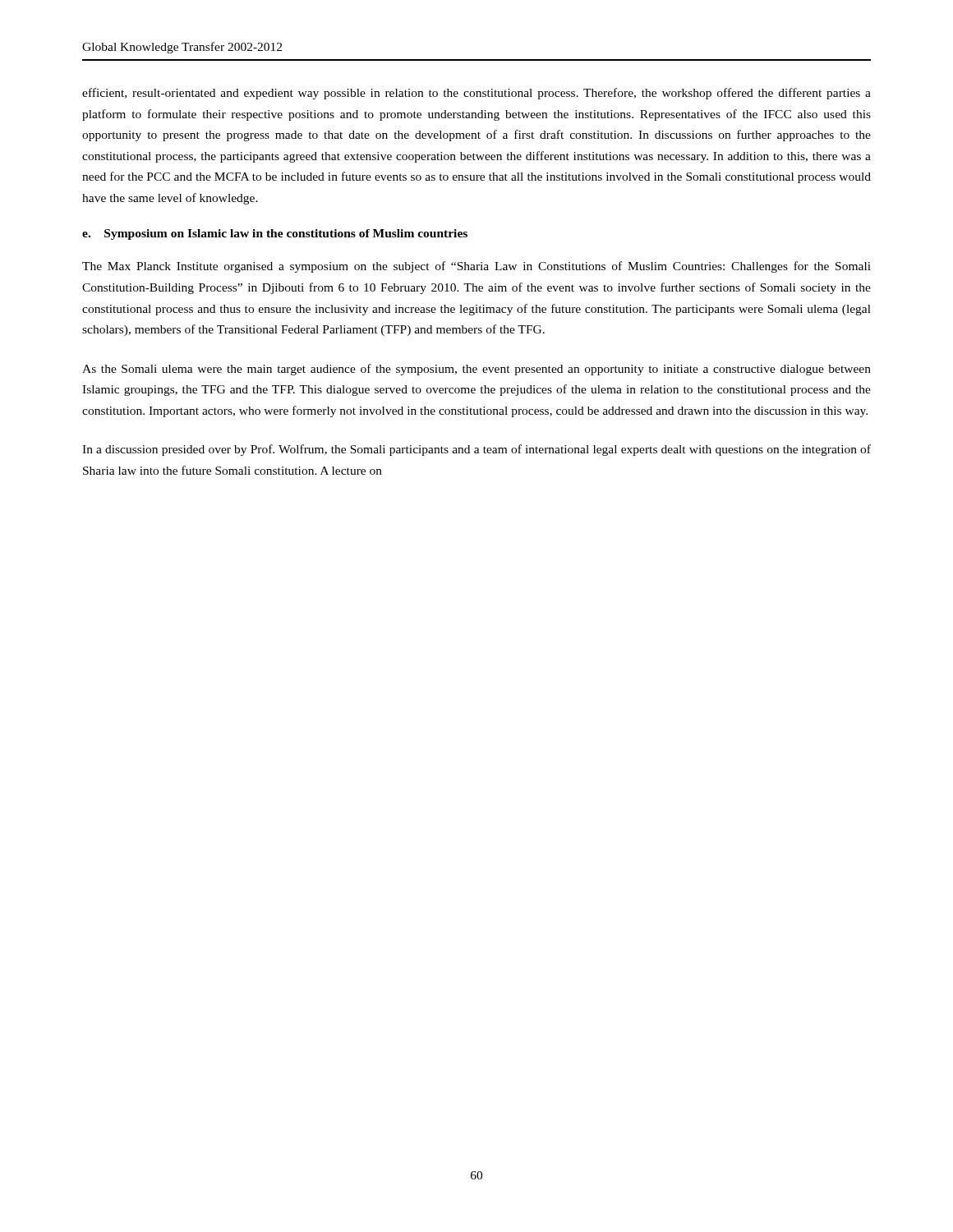Click on the element starting "efficient, result-orientated and expedient way possible in"

point(476,145)
